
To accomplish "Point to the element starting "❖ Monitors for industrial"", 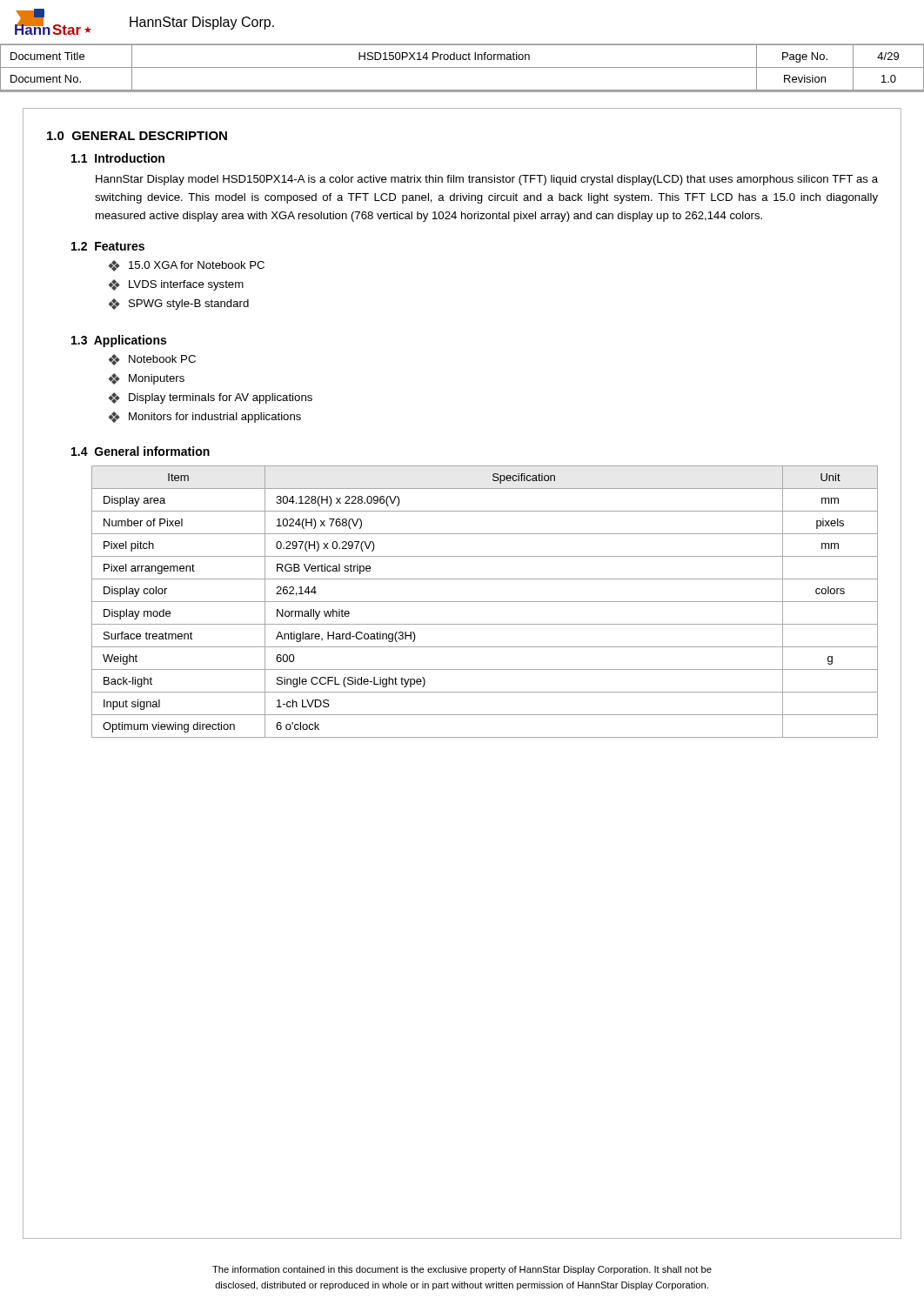I will coord(204,417).
